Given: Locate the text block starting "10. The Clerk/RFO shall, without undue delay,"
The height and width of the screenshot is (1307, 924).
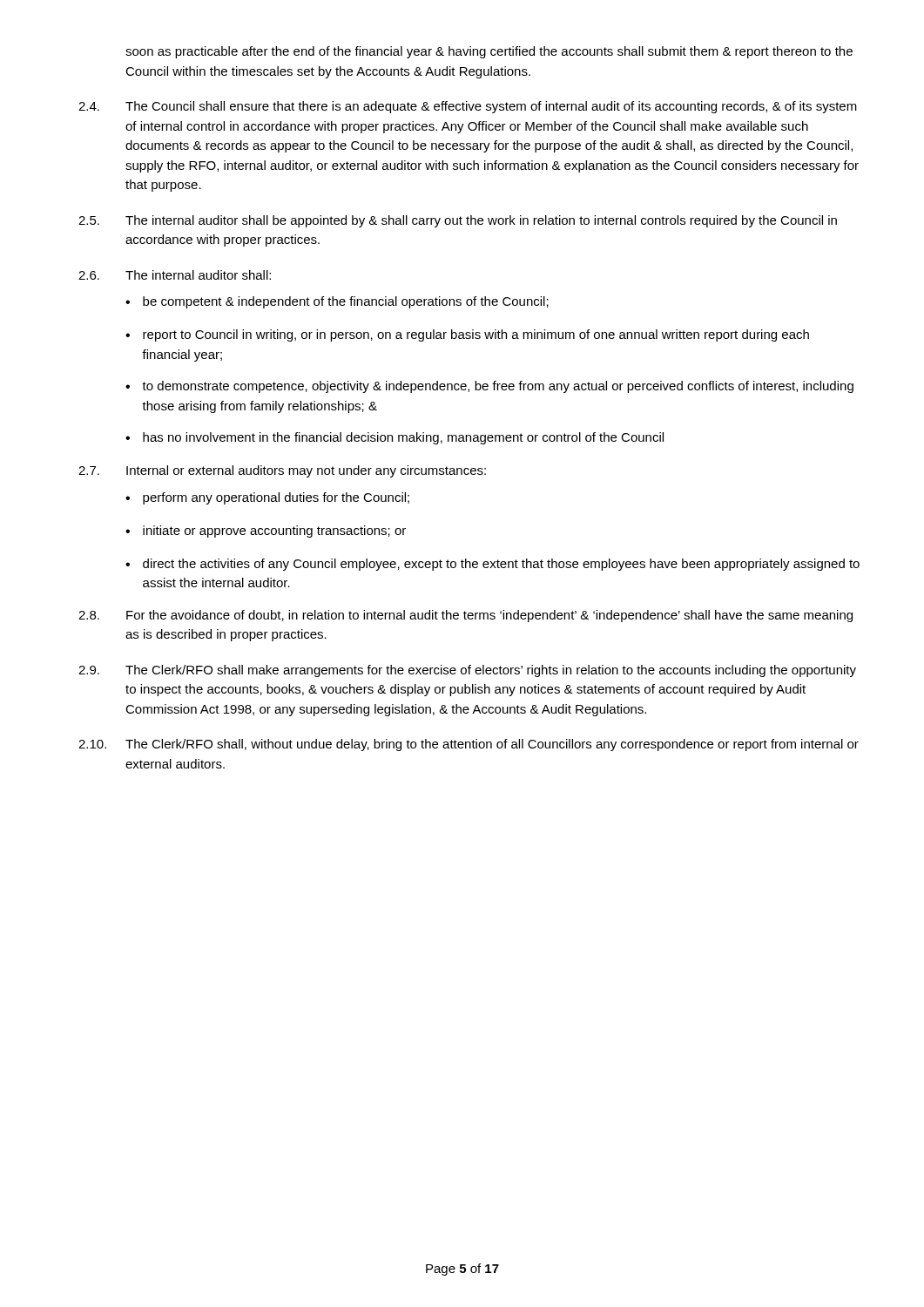Looking at the screenshot, I should [x=470, y=754].
